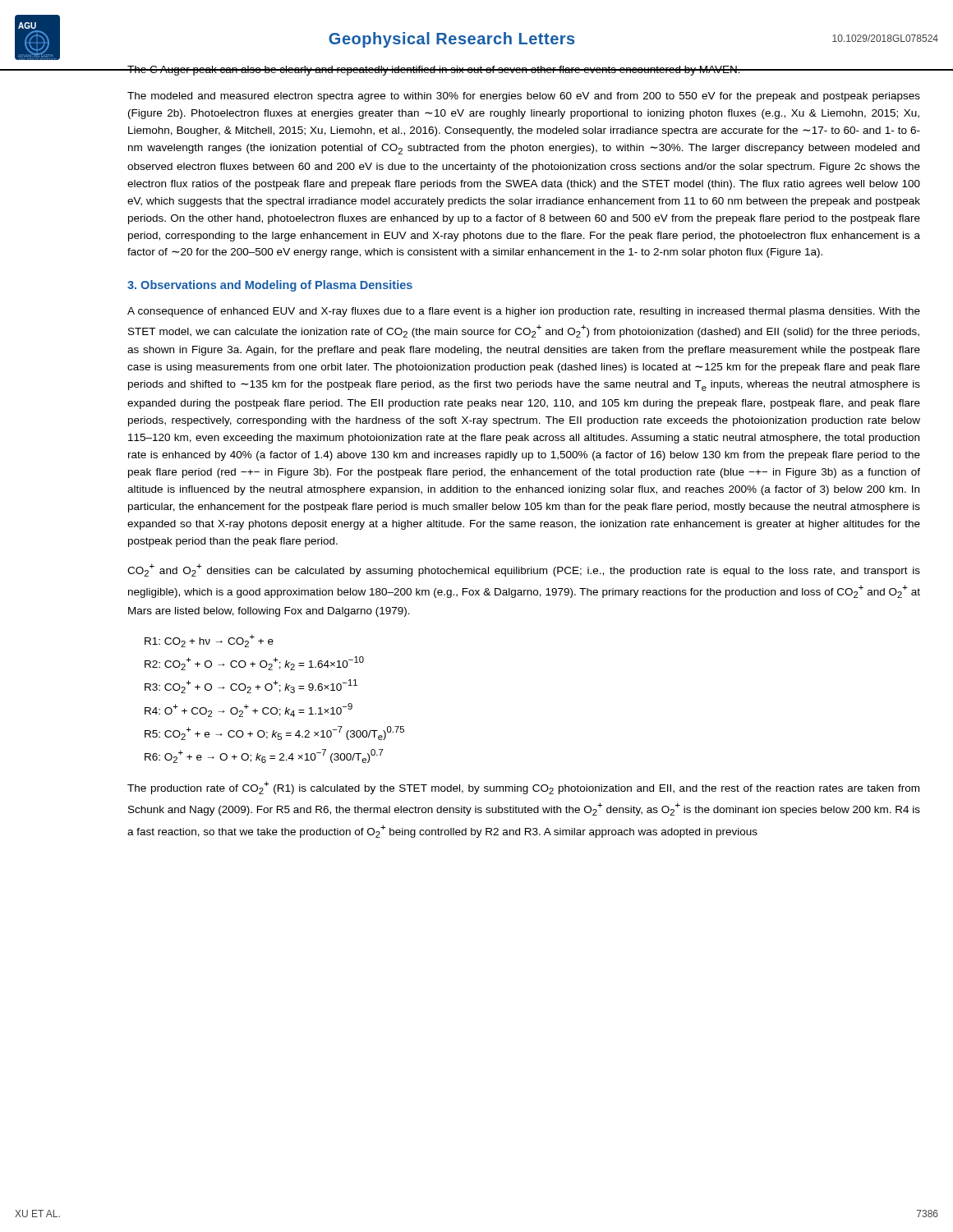Find the passage starting "CO2+ and O2+"
The image size is (953, 1232).
click(x=524, y=590)
